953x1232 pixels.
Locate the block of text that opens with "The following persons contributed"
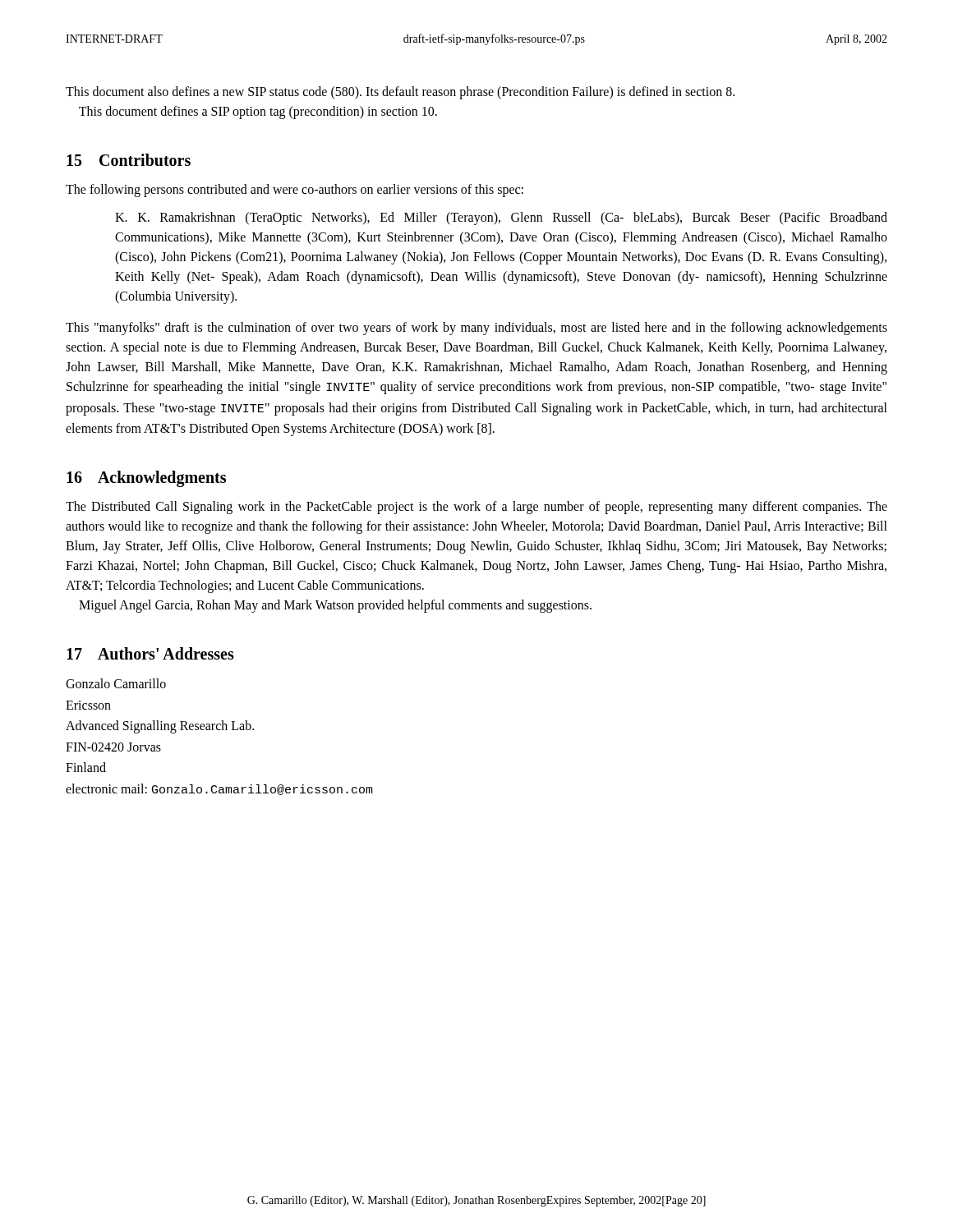(295, 189)
